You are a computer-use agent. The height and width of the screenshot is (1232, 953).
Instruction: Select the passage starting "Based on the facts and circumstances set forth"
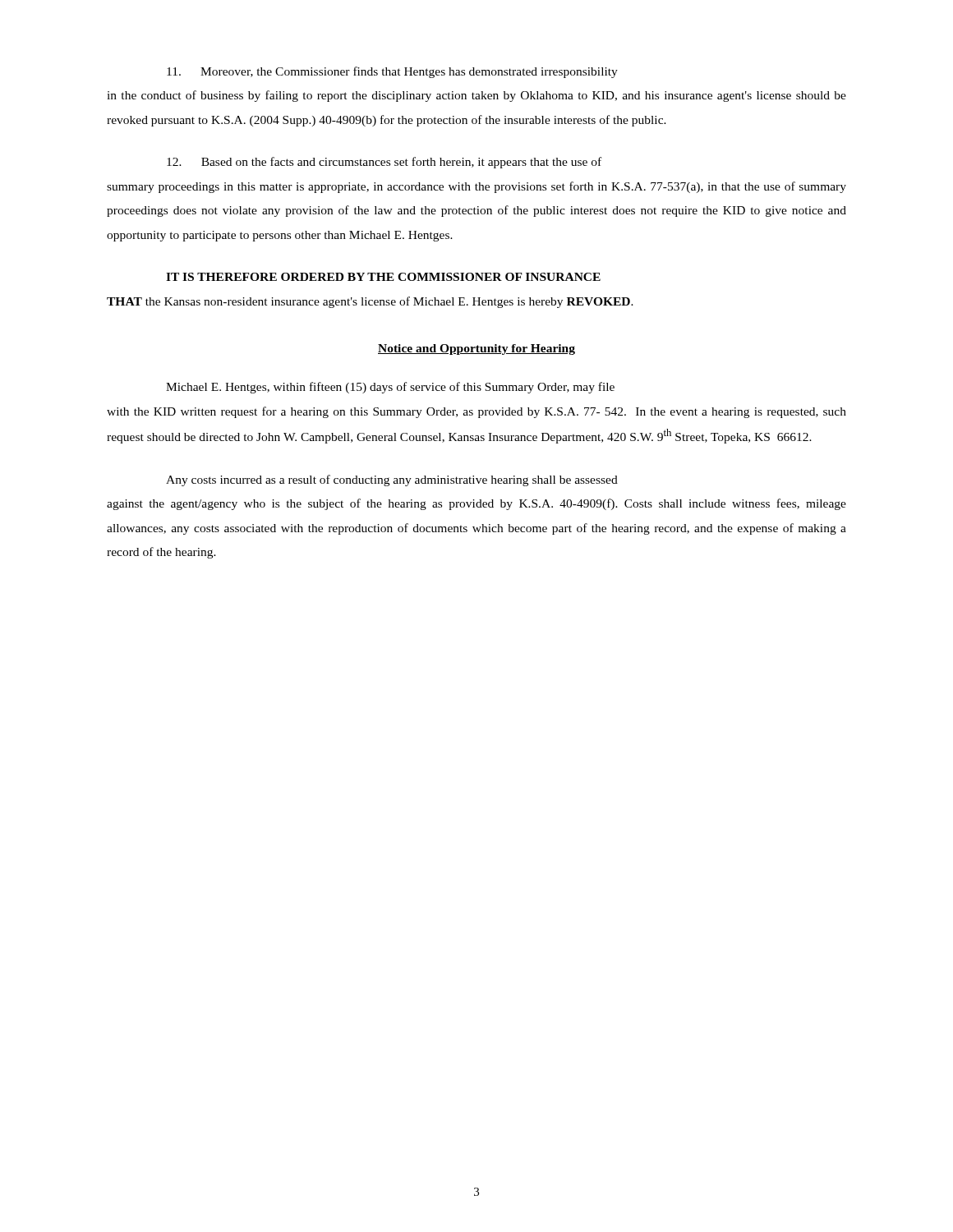(x=476, y=195)
